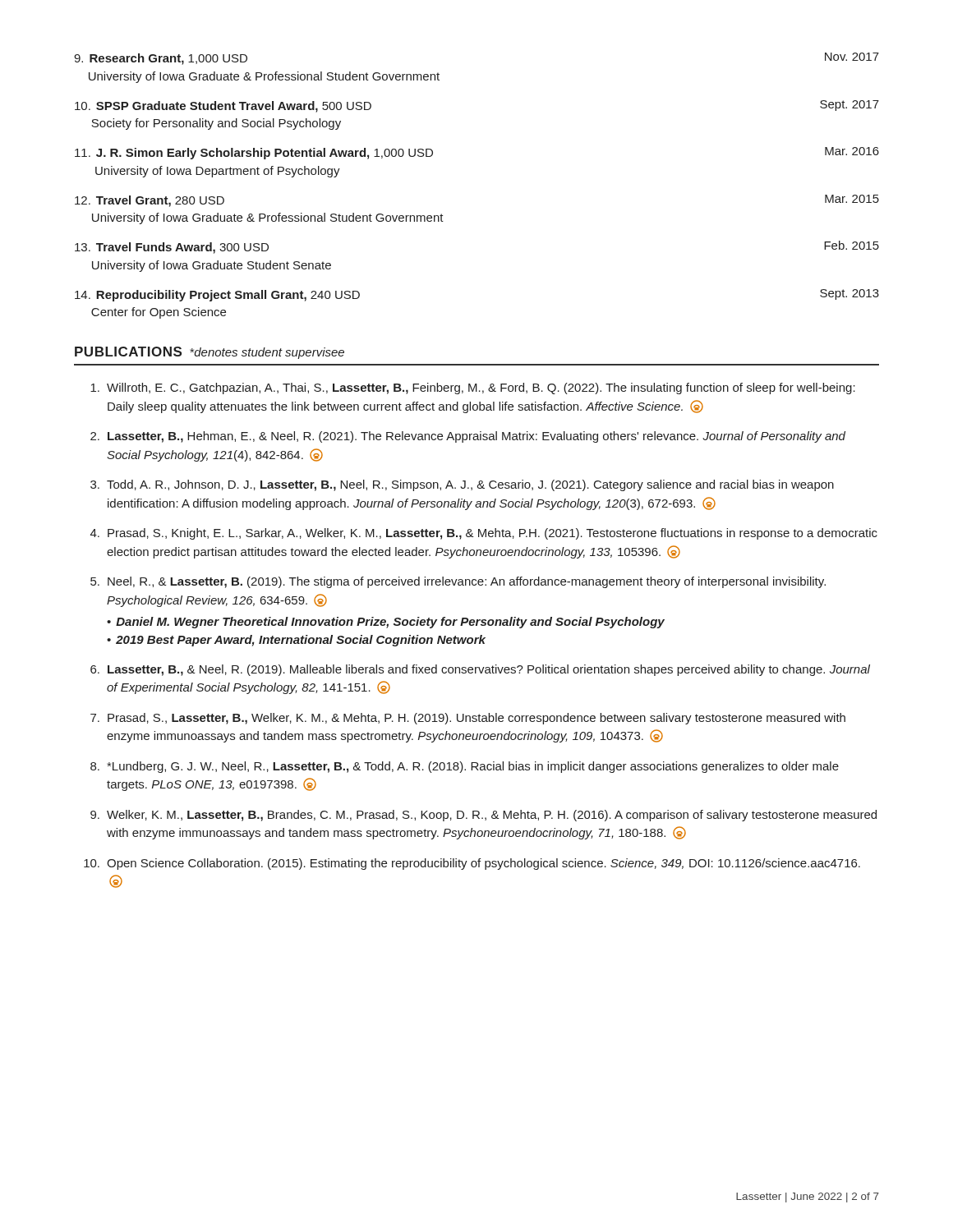The width and height of the screenshot is (953, 1232).
Task: Point to the block beginning "14.Reproducibility Project Small Grant,"
Action: [216, 295]
